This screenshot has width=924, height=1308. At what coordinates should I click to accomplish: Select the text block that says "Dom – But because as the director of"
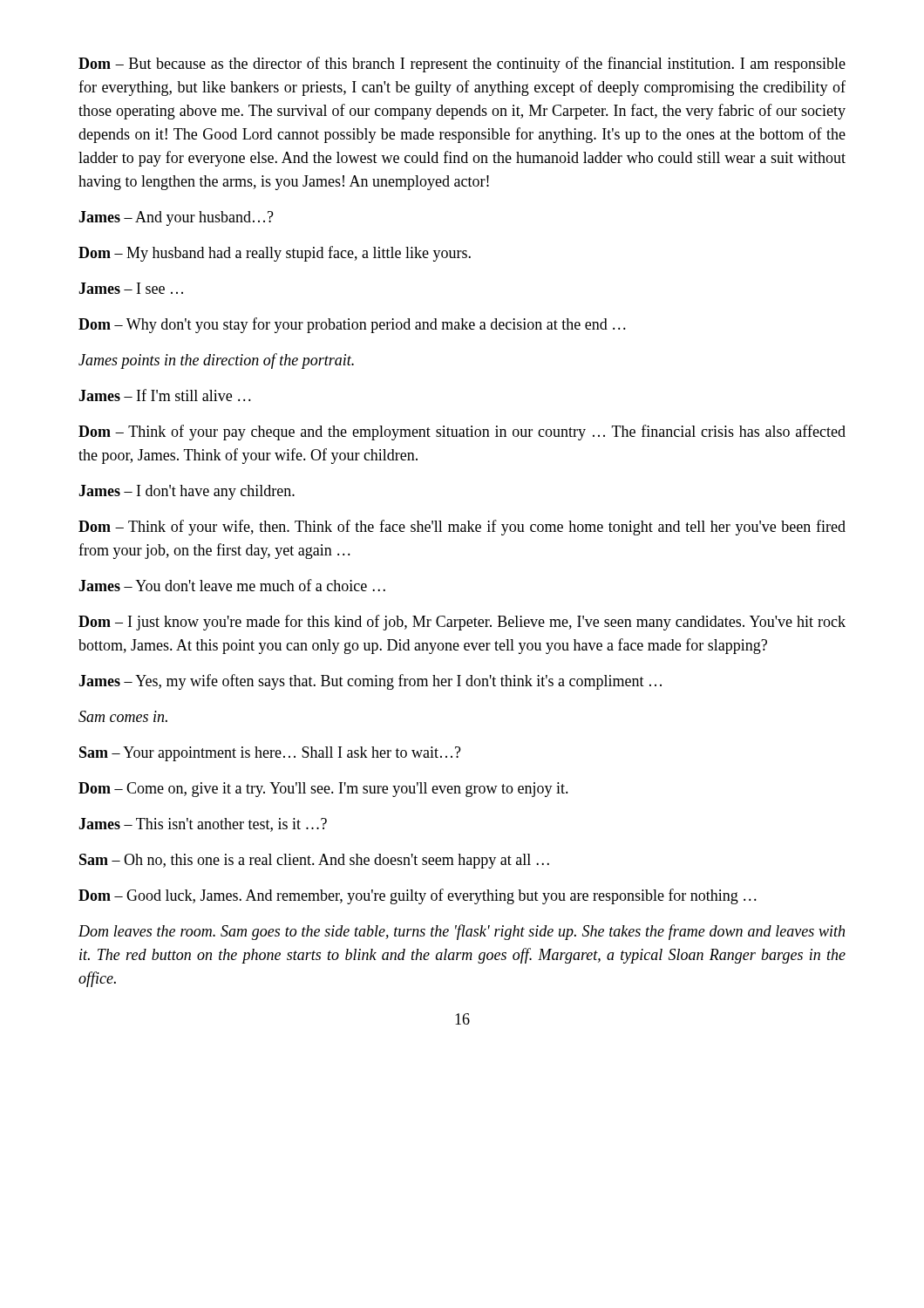[462, 122]
